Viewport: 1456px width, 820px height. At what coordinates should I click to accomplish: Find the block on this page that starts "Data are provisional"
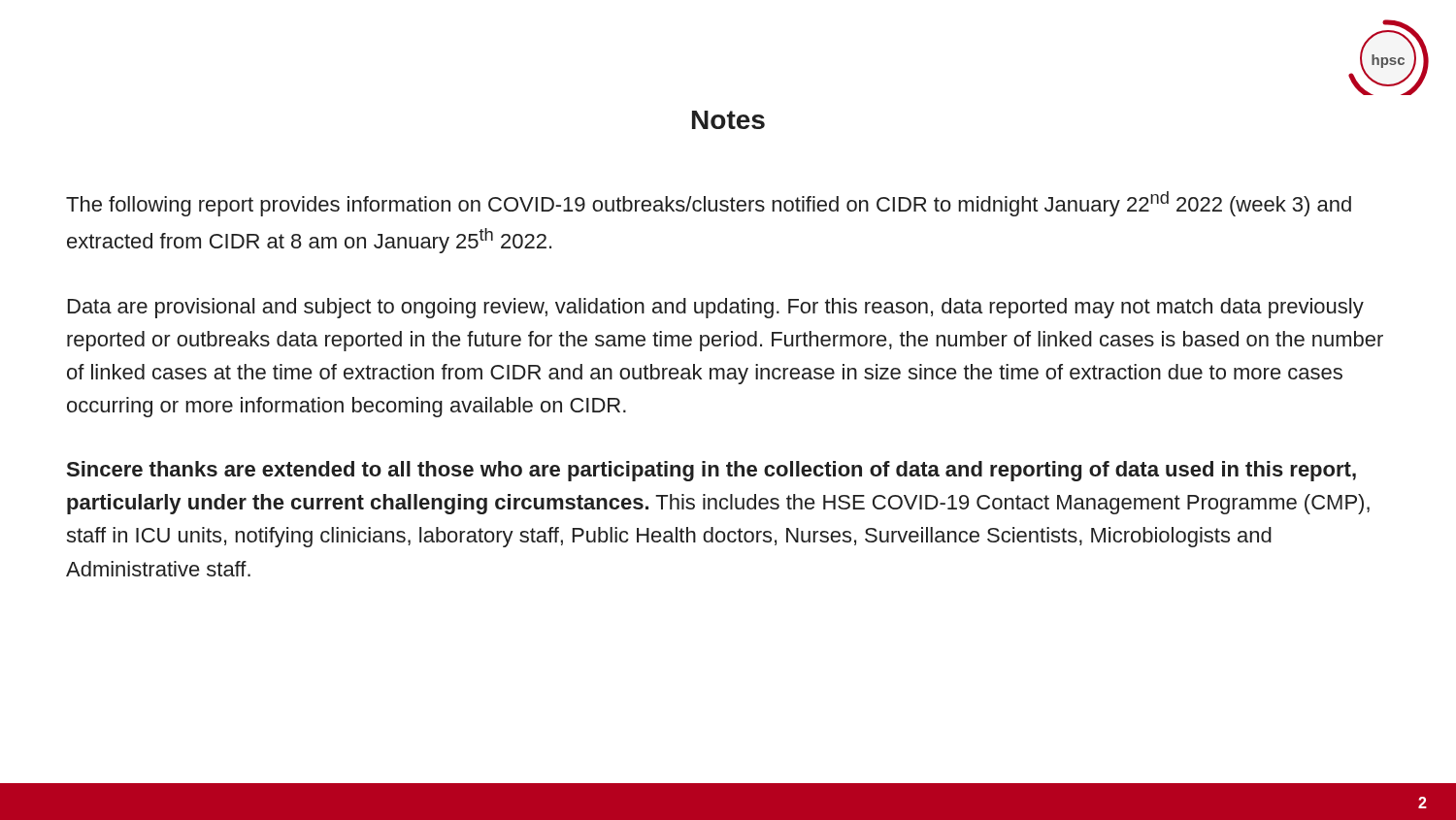coord(725,356)
